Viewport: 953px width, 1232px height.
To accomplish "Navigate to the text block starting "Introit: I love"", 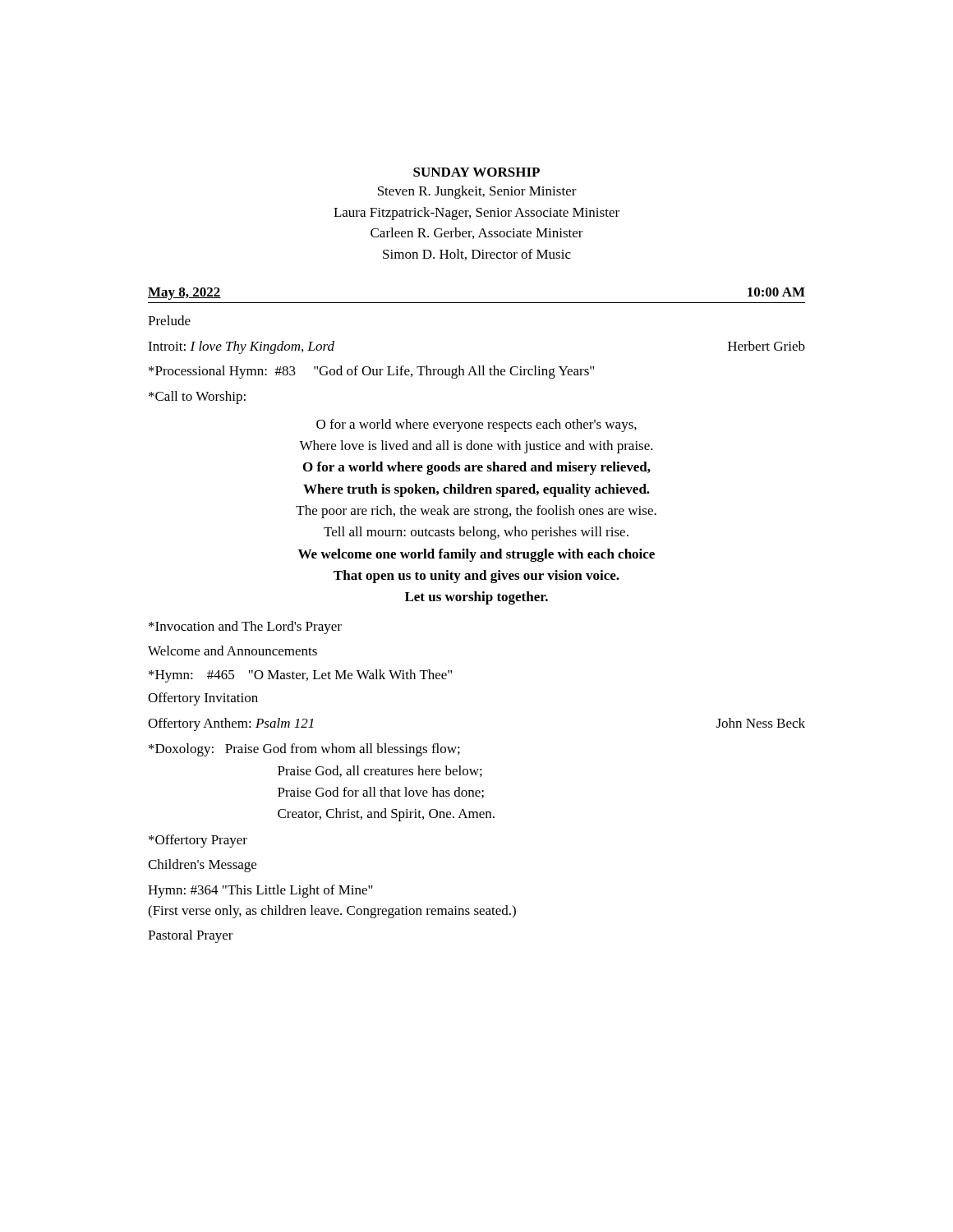I will [235, 347].
